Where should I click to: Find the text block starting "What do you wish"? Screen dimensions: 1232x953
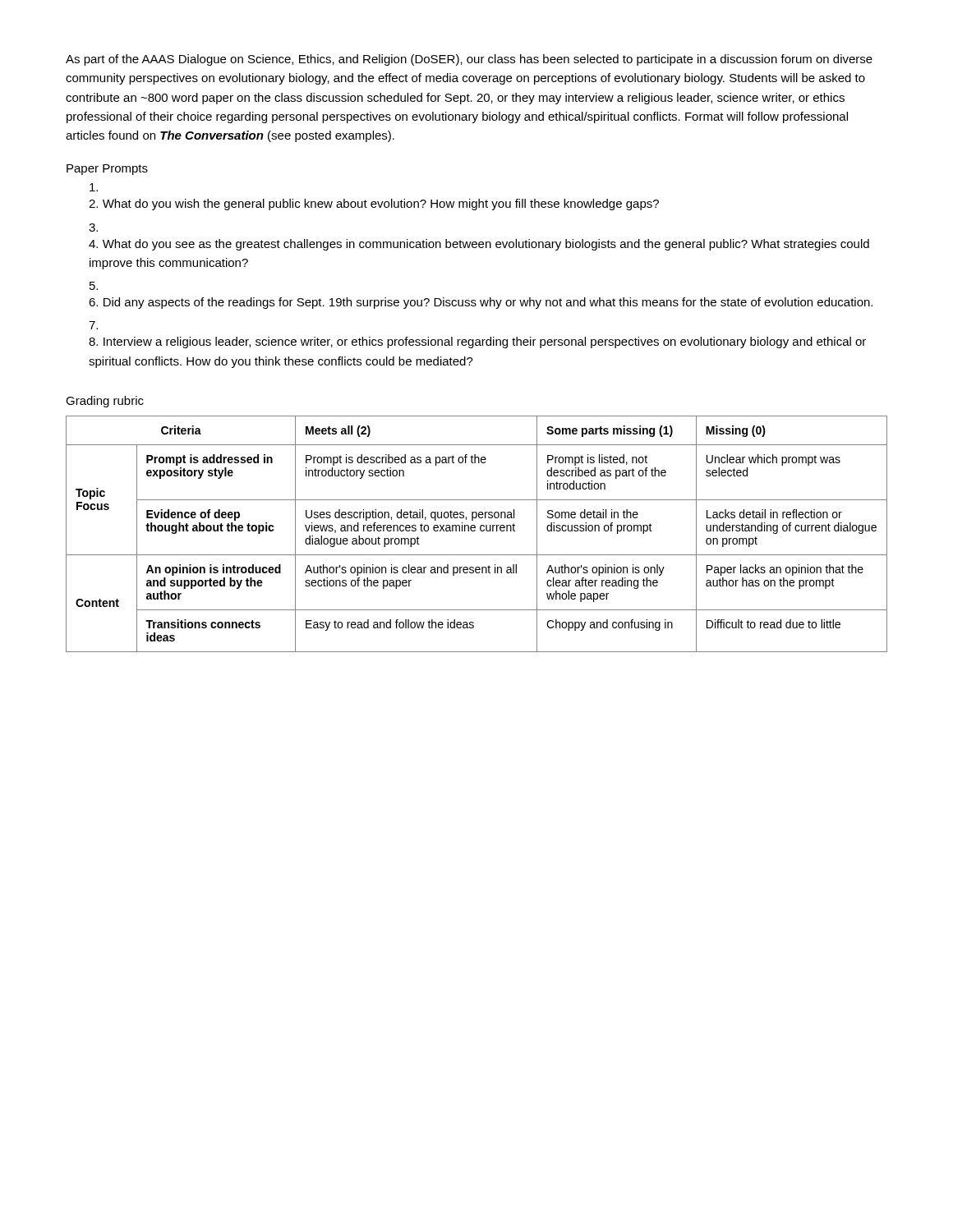point(488,204)
